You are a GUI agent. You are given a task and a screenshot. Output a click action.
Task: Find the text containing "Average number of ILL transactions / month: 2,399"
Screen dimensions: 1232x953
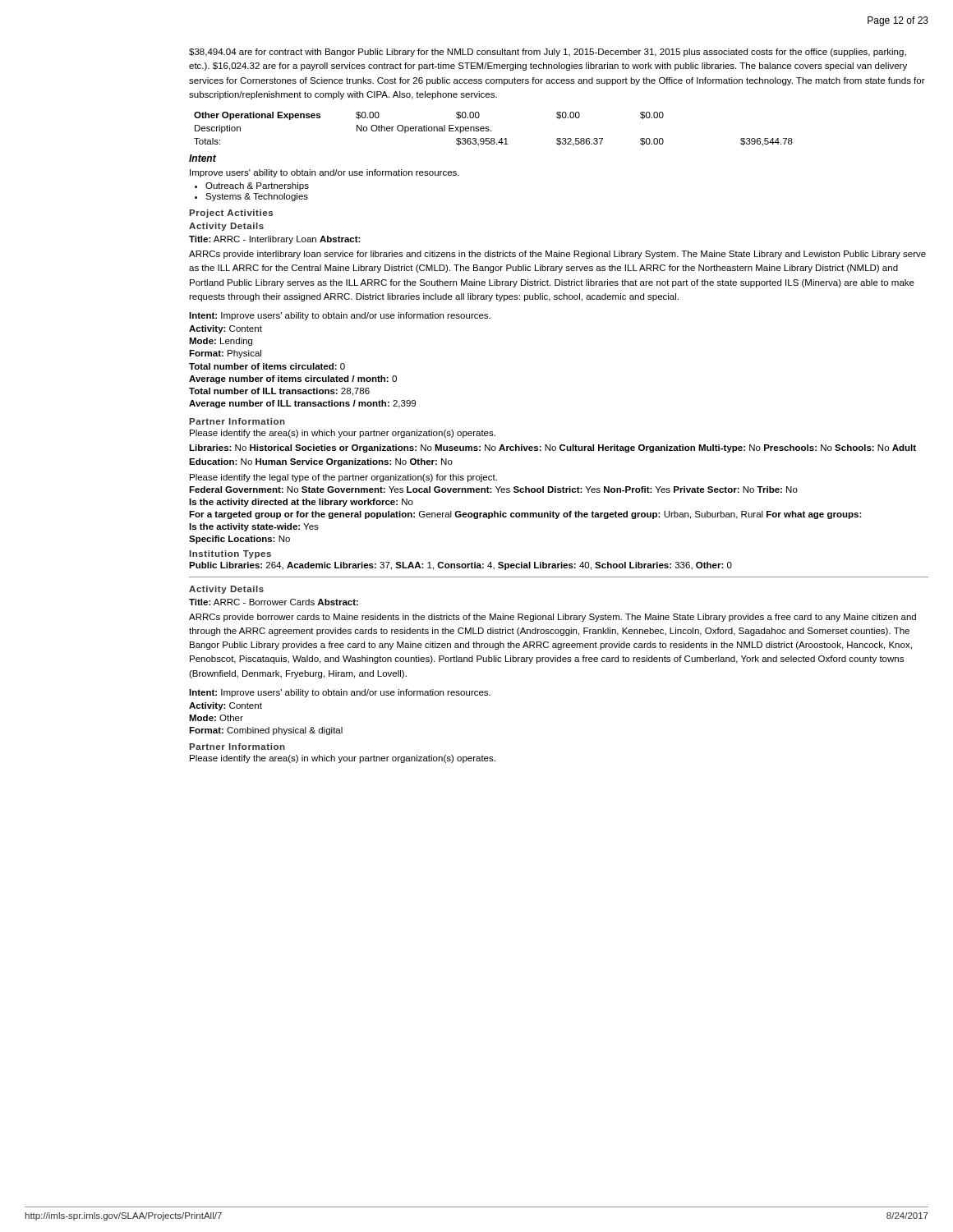point(303,403)
